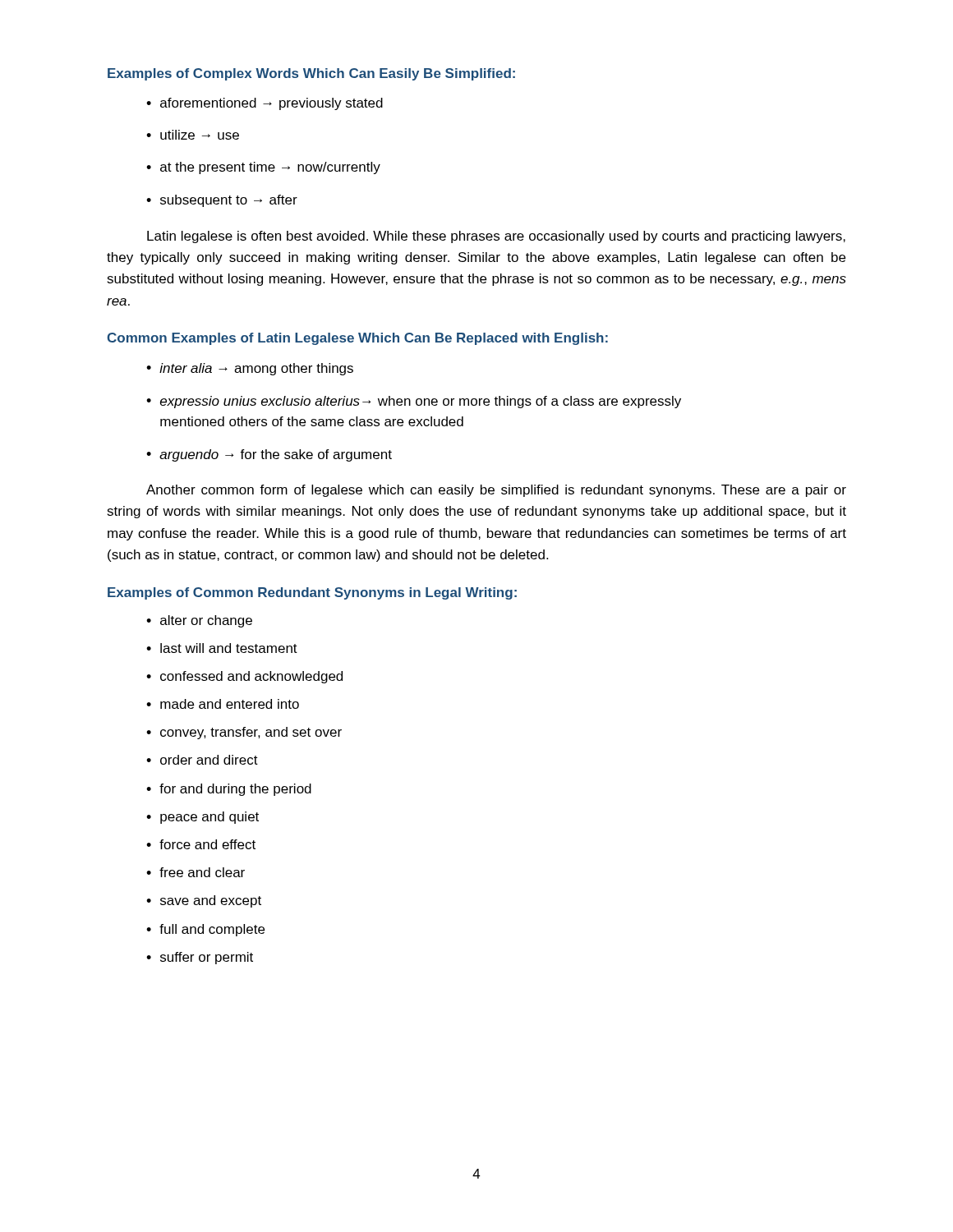Navigate to the block starting "• arguendo → for"
Image resolution: width=953 pixels, height=1232 pixels.
click(x=269, y=454)
